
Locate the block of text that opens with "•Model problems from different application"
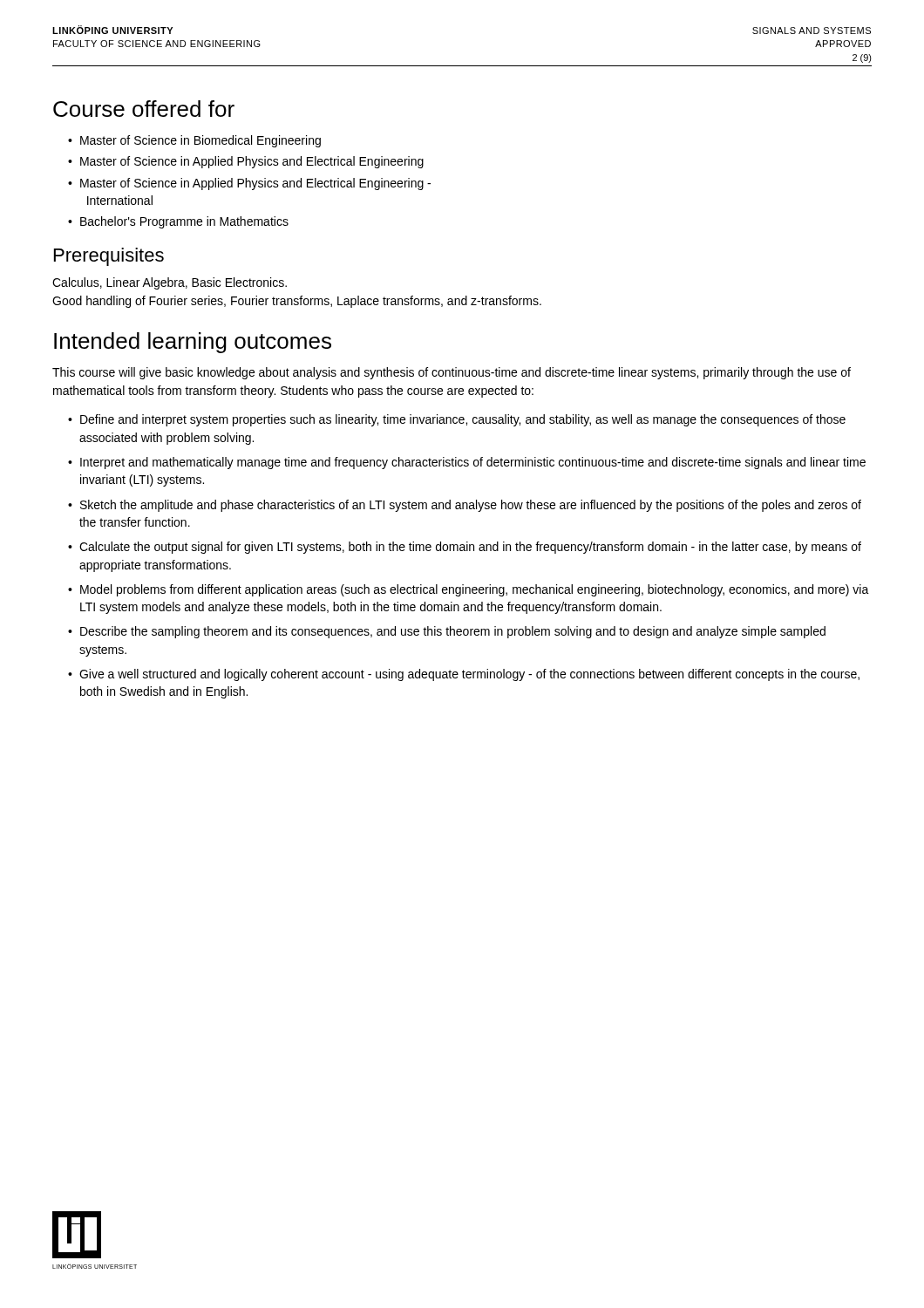tap(470, 598)
